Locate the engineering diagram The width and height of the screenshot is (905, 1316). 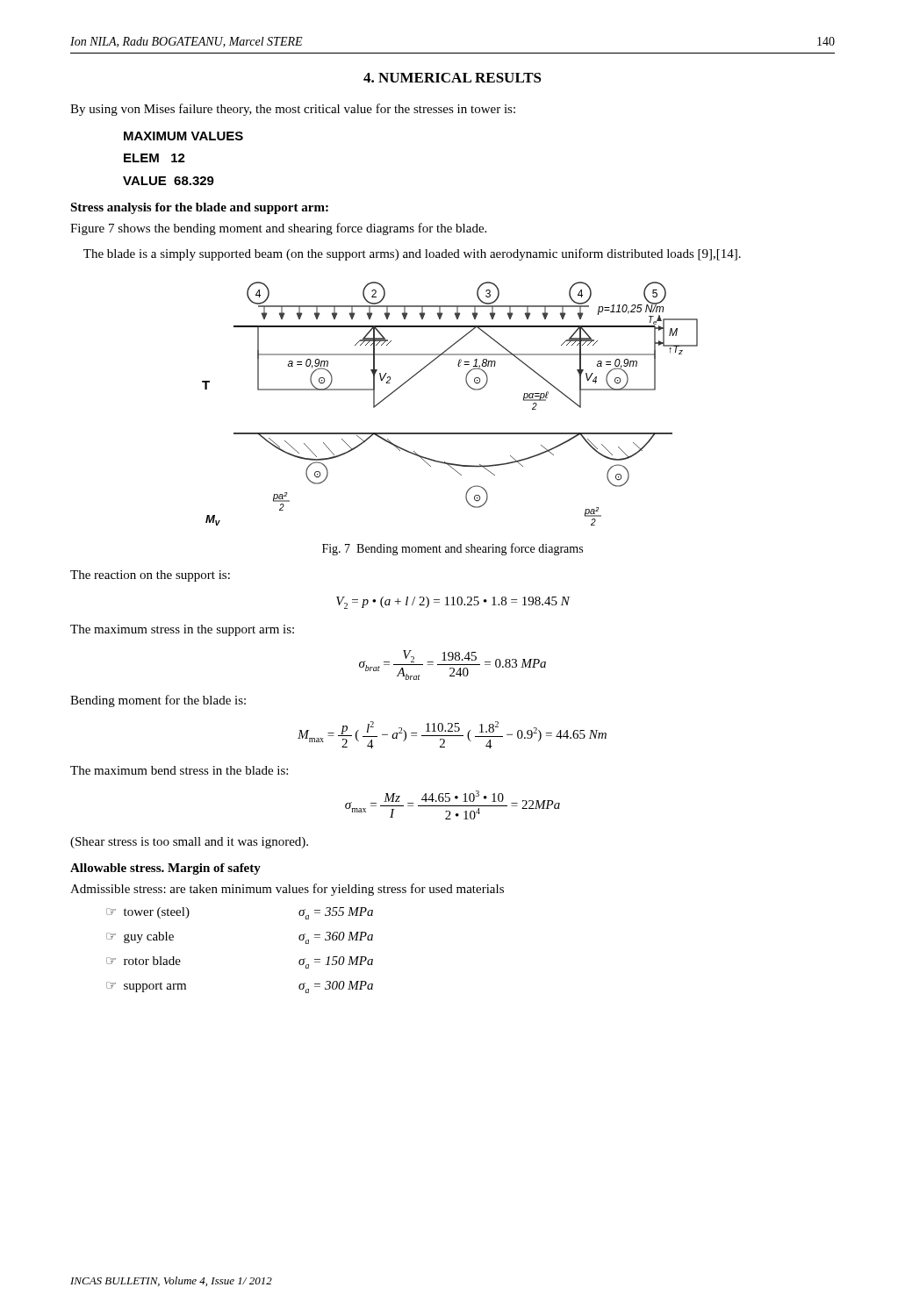tap(452, 403)
